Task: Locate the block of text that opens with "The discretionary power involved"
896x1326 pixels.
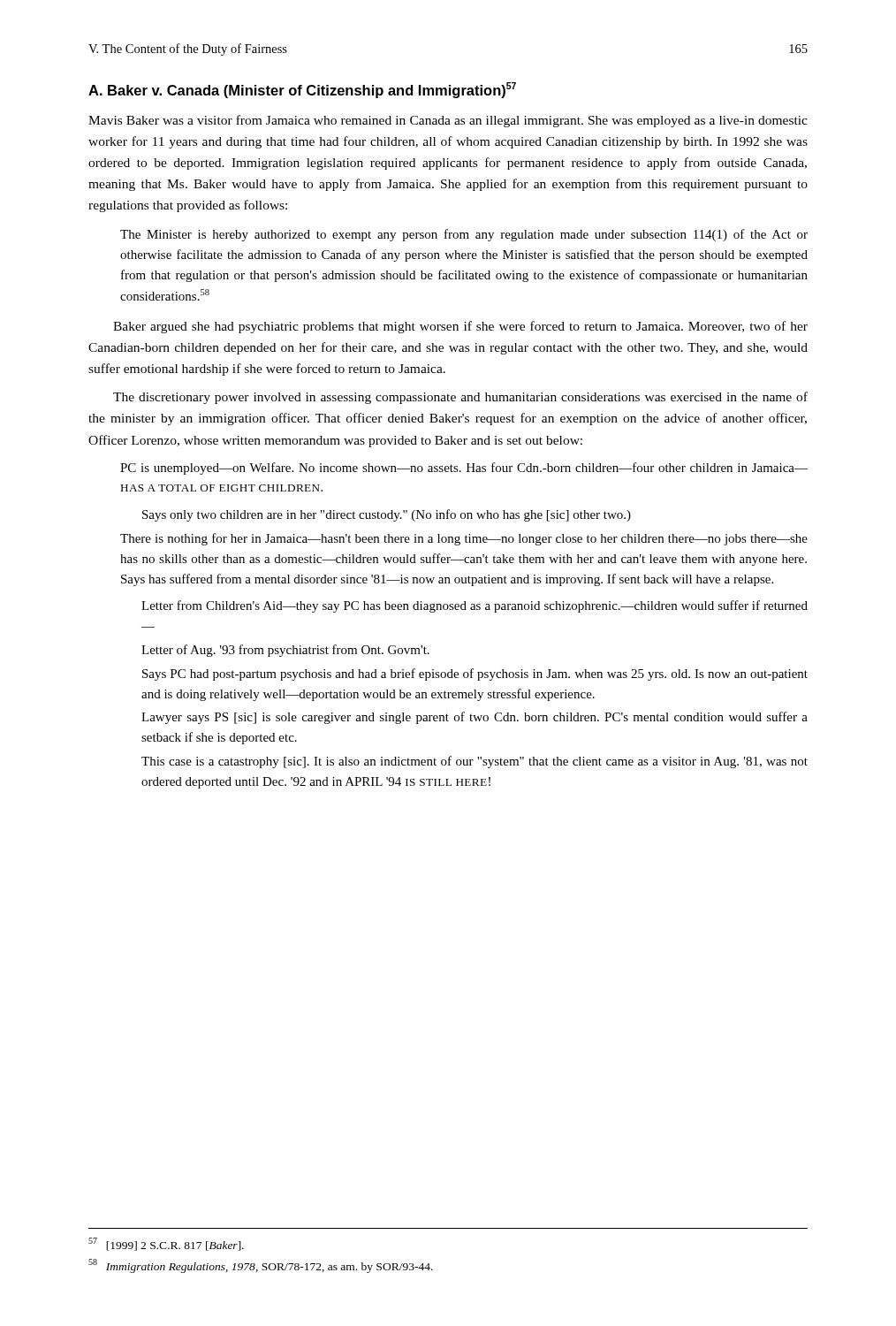Action: (448, 418)
